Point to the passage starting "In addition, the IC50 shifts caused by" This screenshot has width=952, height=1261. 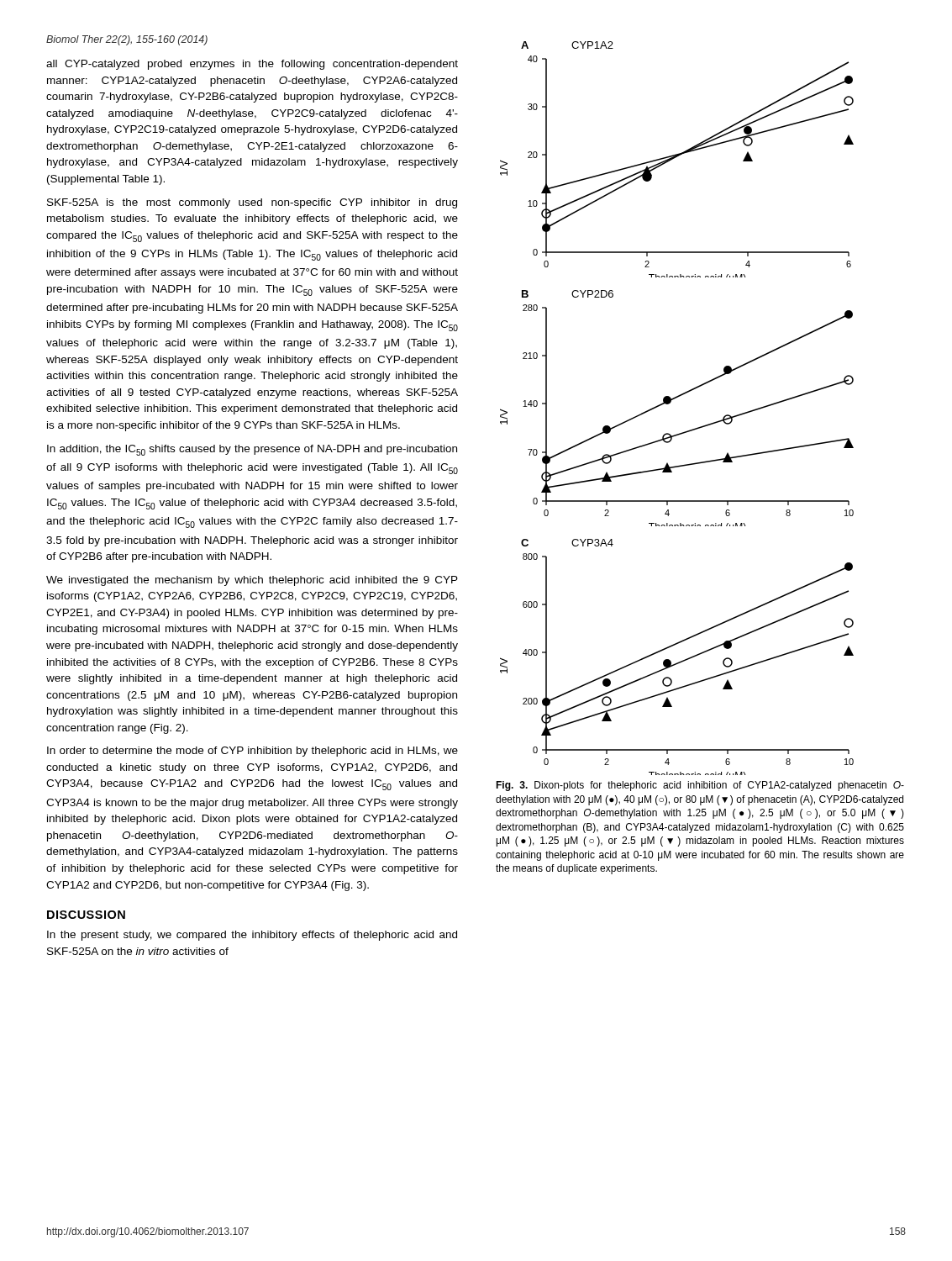[x=252, y=502]
